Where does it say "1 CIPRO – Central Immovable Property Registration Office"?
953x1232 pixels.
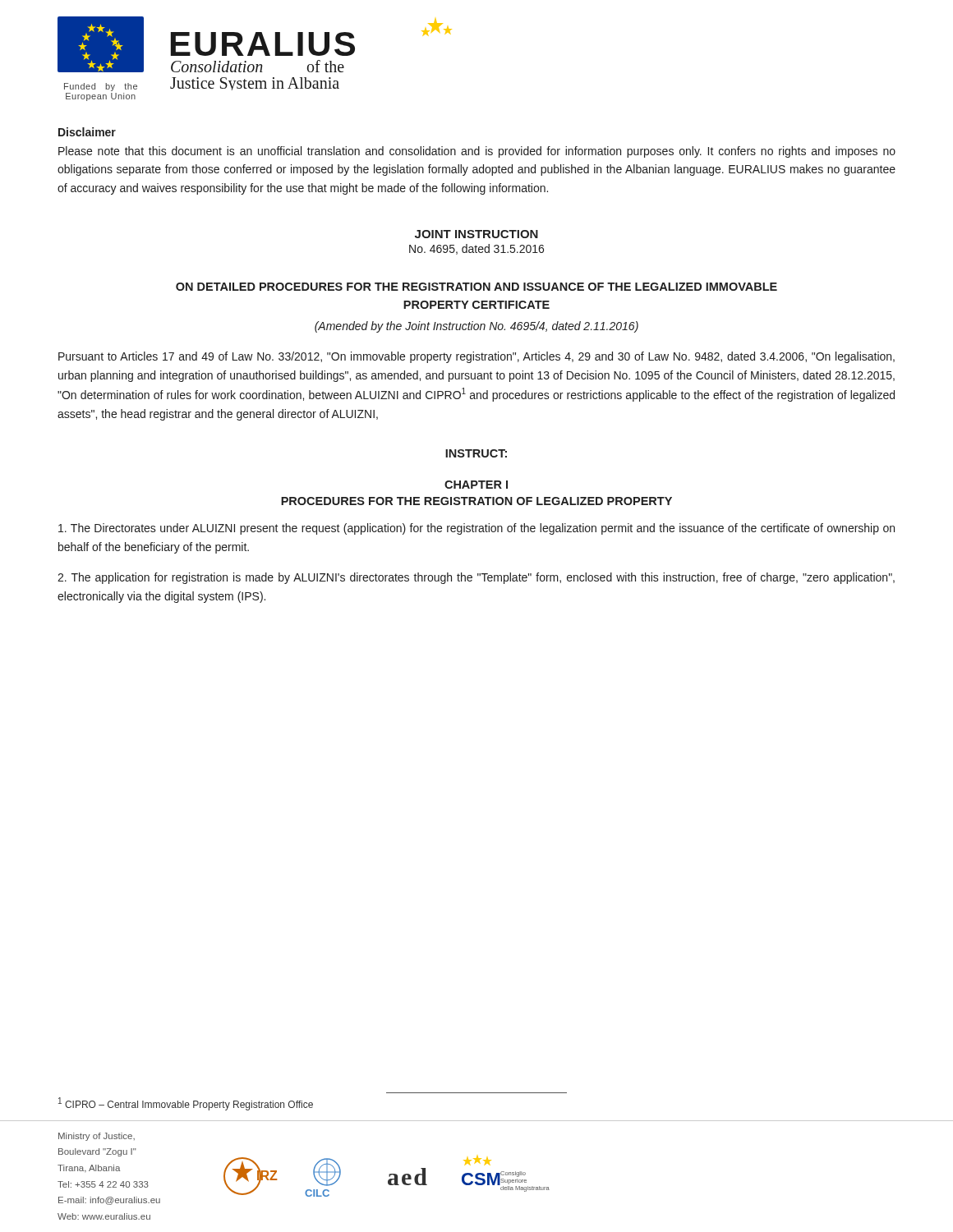tap(476, 1101)
